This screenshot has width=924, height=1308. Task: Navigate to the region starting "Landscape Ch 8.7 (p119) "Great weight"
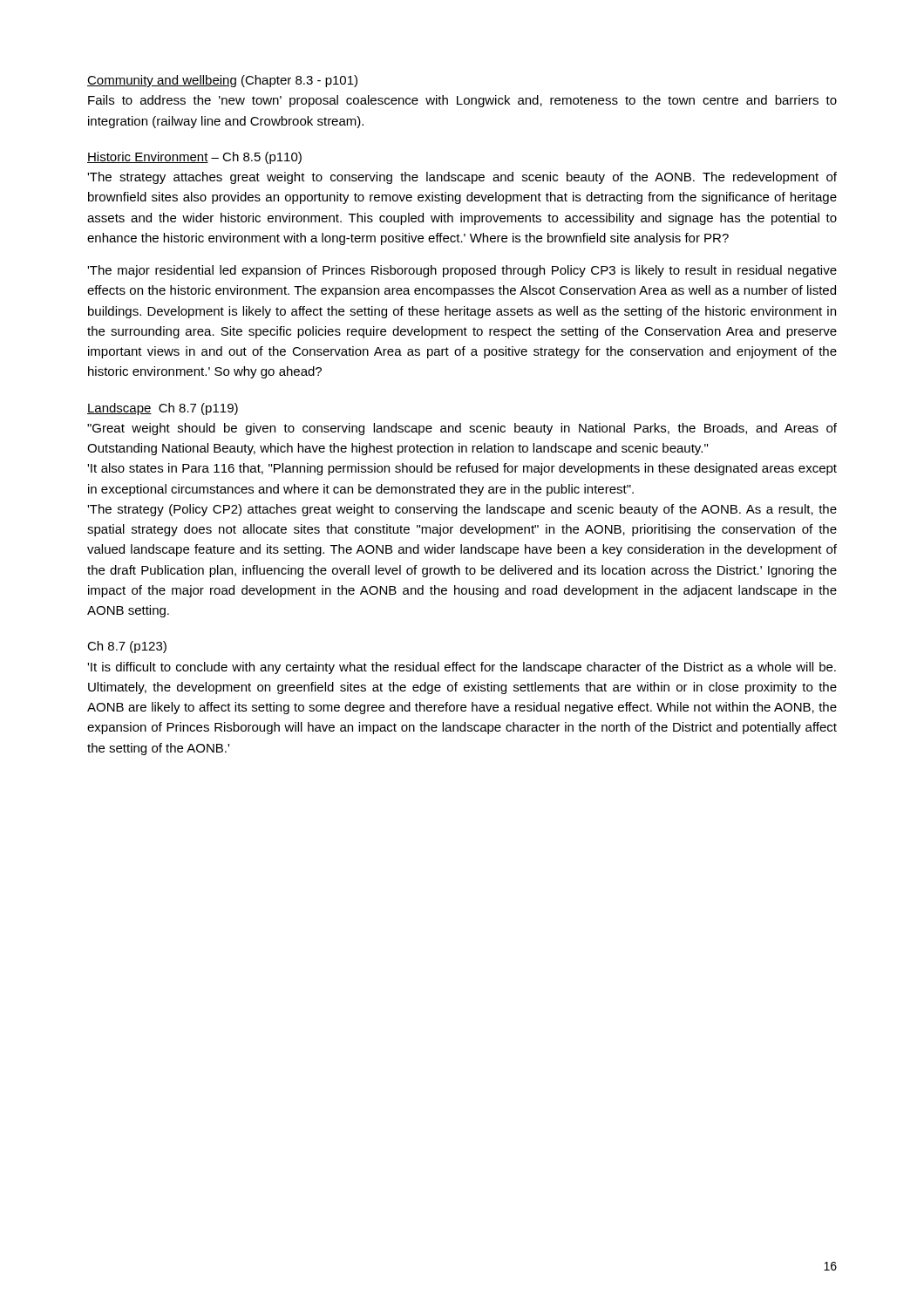pyautogui.click(x=462, y=509)
